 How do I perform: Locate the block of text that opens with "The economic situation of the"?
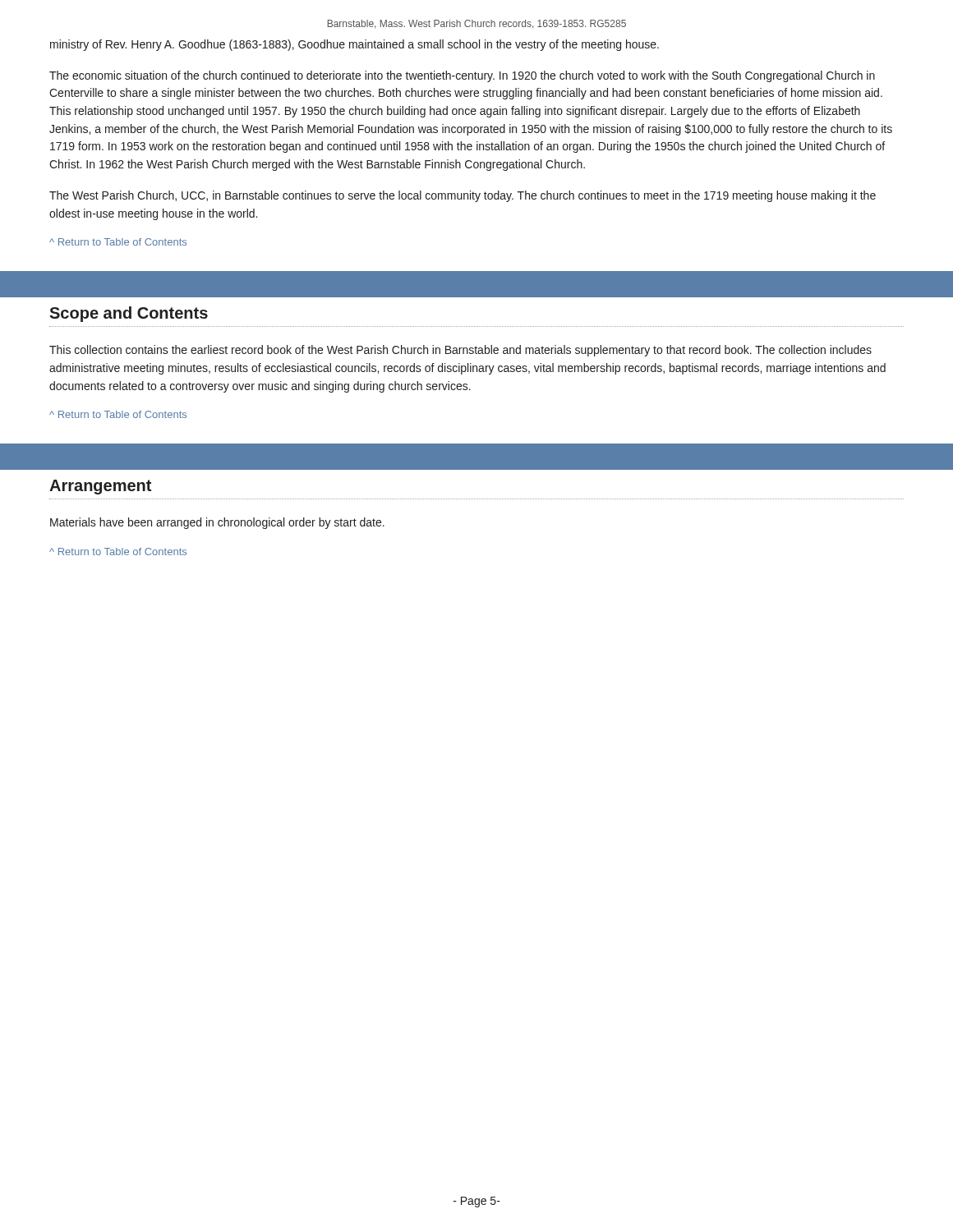tap(471, 120)
